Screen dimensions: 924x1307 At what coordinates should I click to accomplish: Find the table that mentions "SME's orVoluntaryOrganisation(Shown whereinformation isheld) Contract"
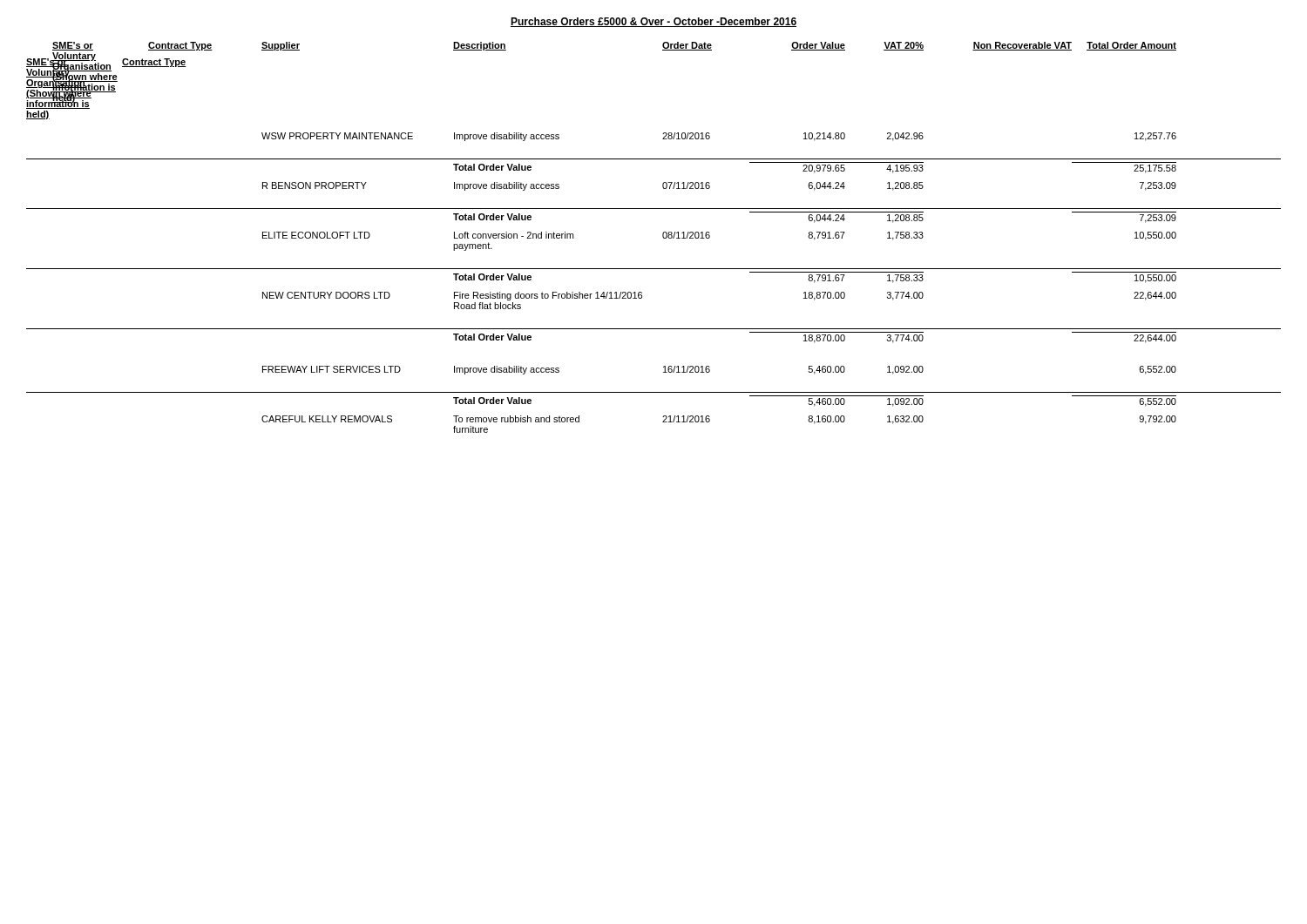point(654,237)
